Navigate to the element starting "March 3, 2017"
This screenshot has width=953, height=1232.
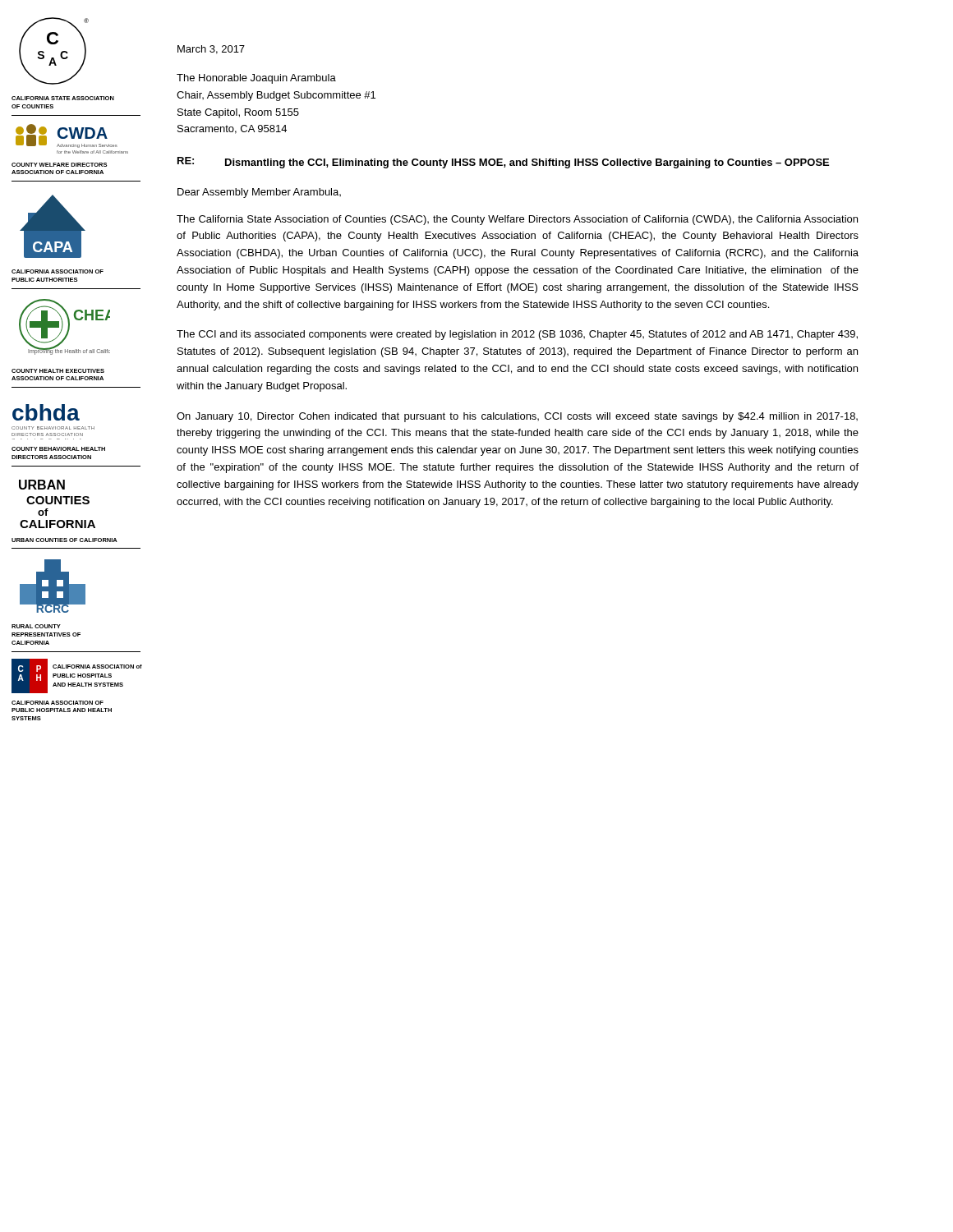click(211, 49)
